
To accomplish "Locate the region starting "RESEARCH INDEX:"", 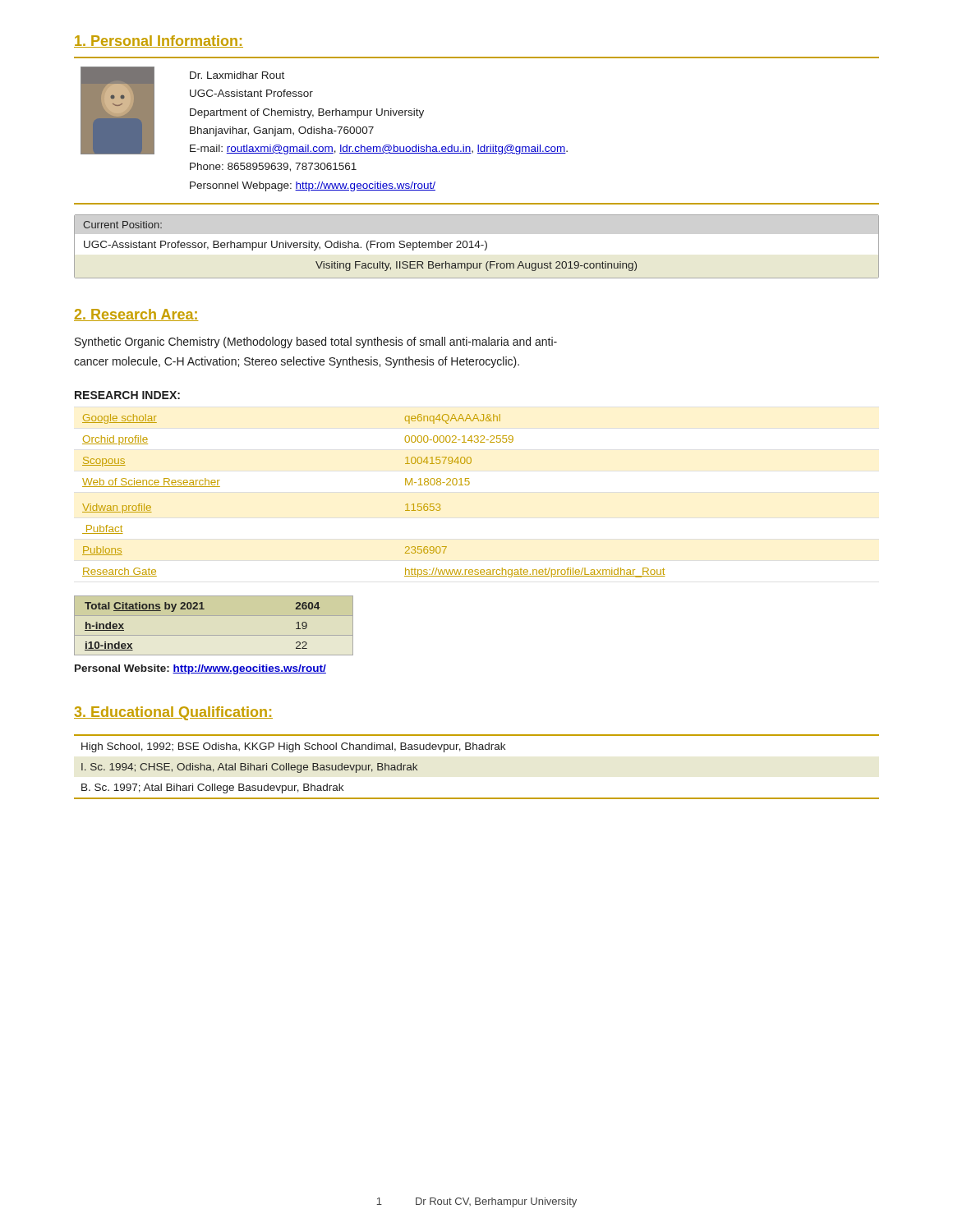I will point(127,395).
